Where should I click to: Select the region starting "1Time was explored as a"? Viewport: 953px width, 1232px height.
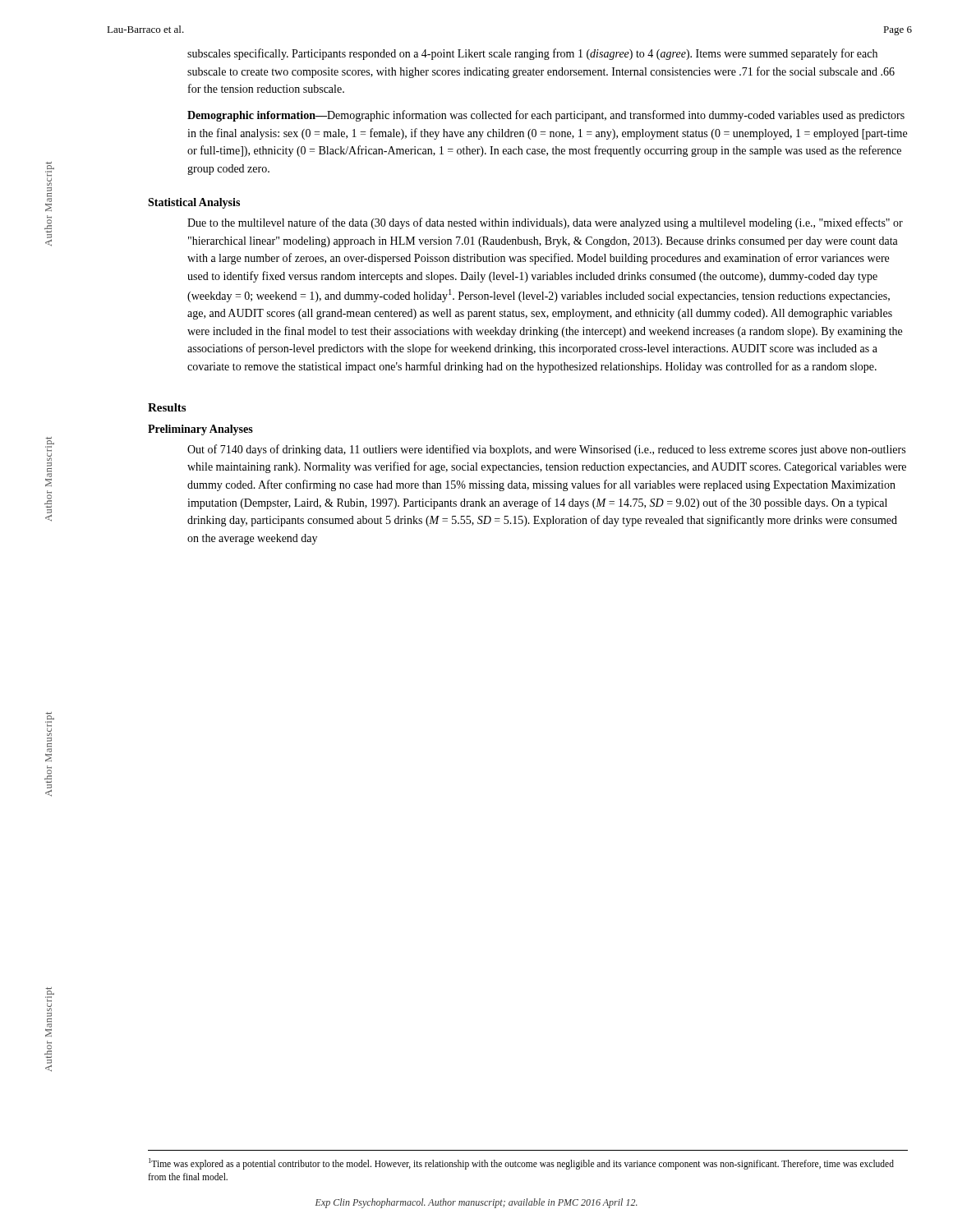tap(521, 1169)
